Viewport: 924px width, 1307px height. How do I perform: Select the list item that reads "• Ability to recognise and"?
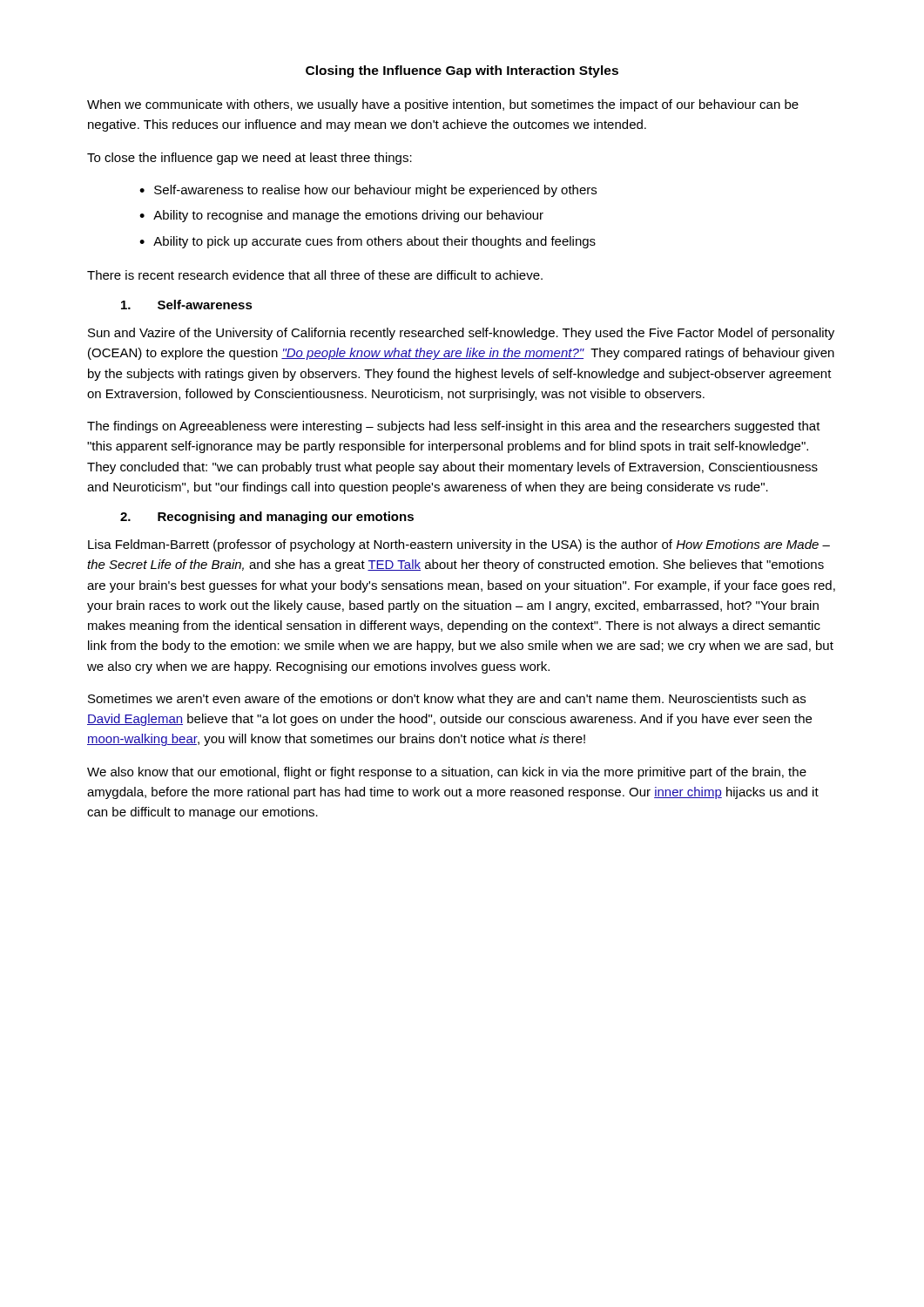click(x=341, y=216)
